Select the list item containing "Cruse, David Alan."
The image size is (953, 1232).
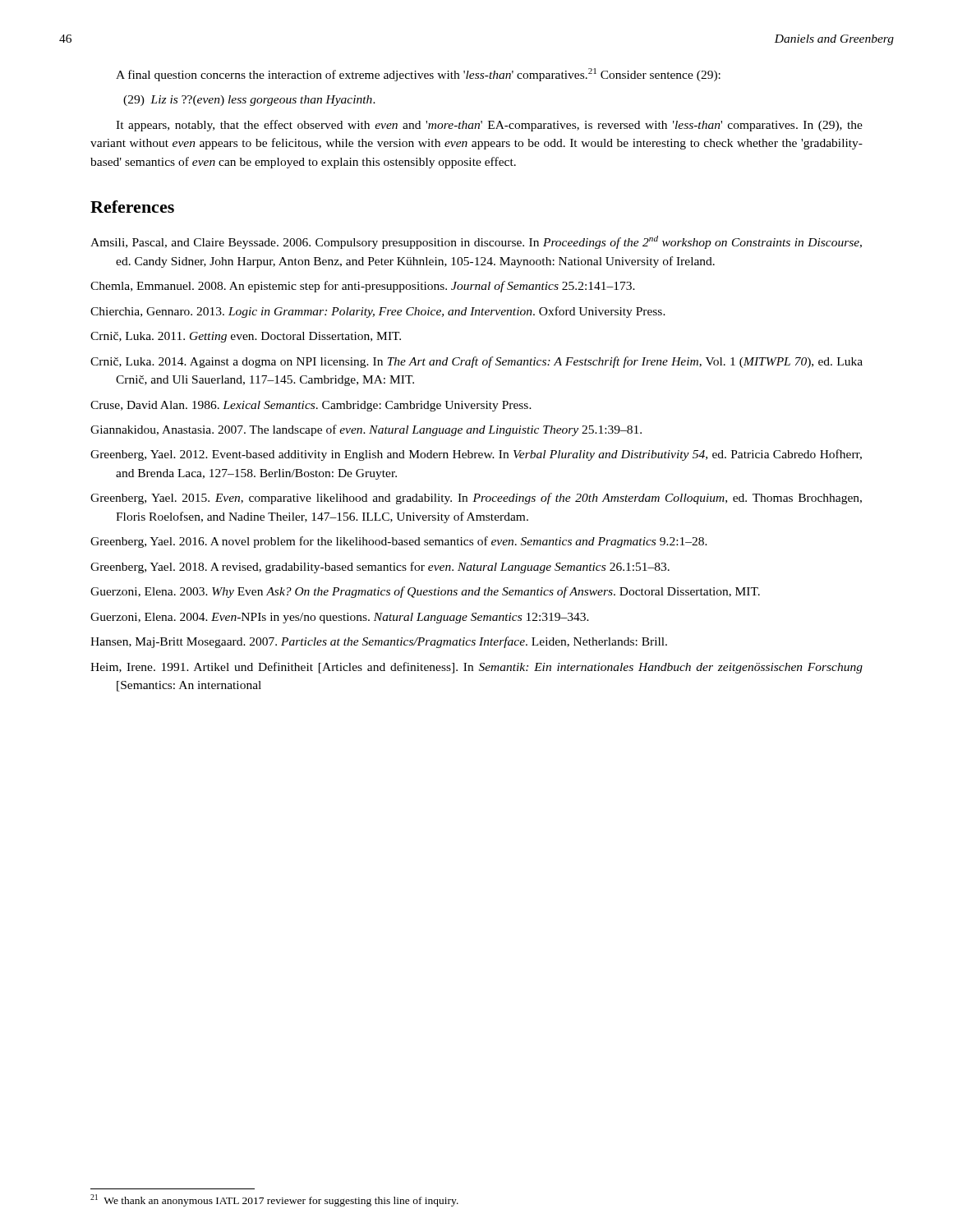coord(311,404)
